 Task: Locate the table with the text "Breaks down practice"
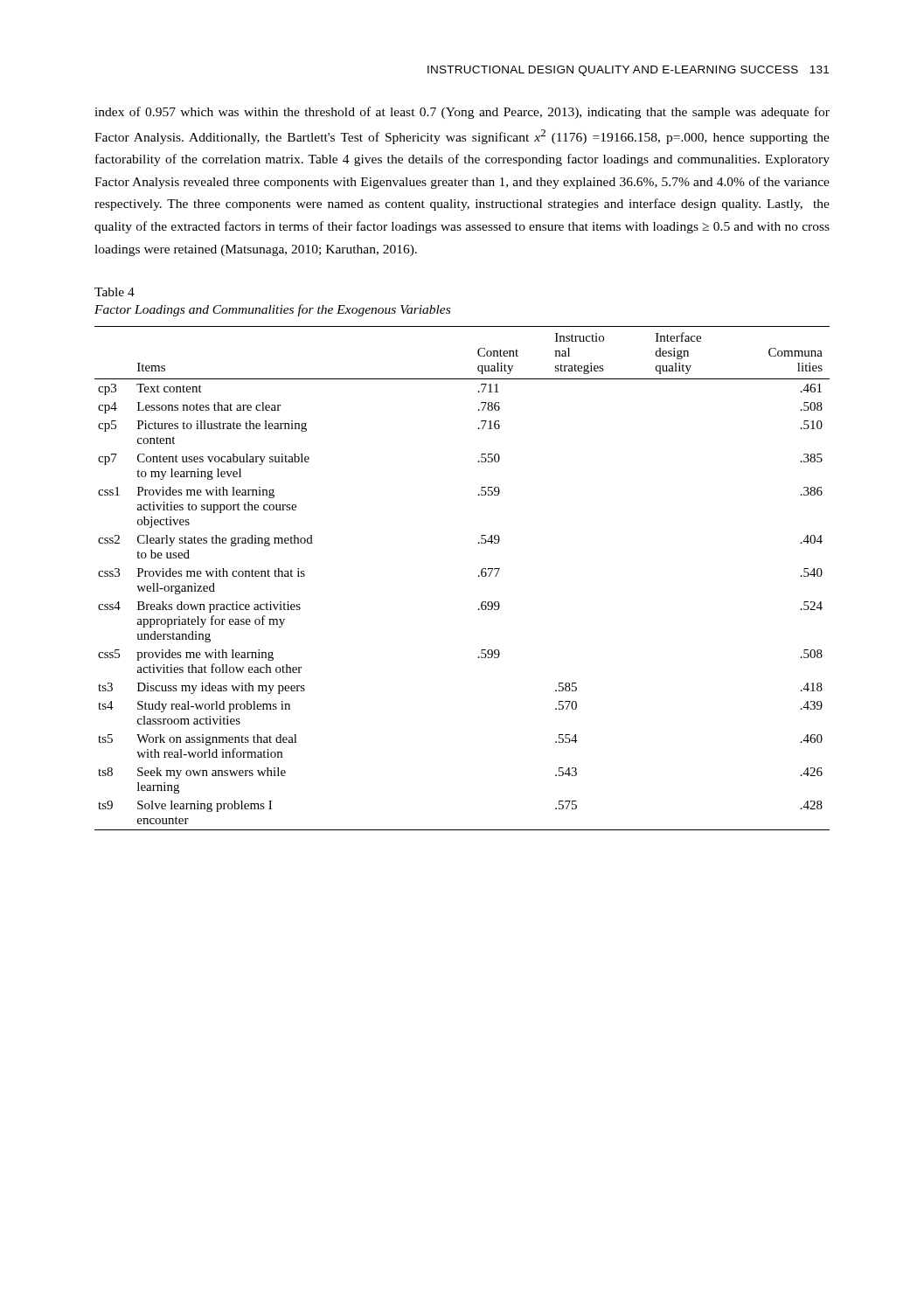(x=462, y=578)
